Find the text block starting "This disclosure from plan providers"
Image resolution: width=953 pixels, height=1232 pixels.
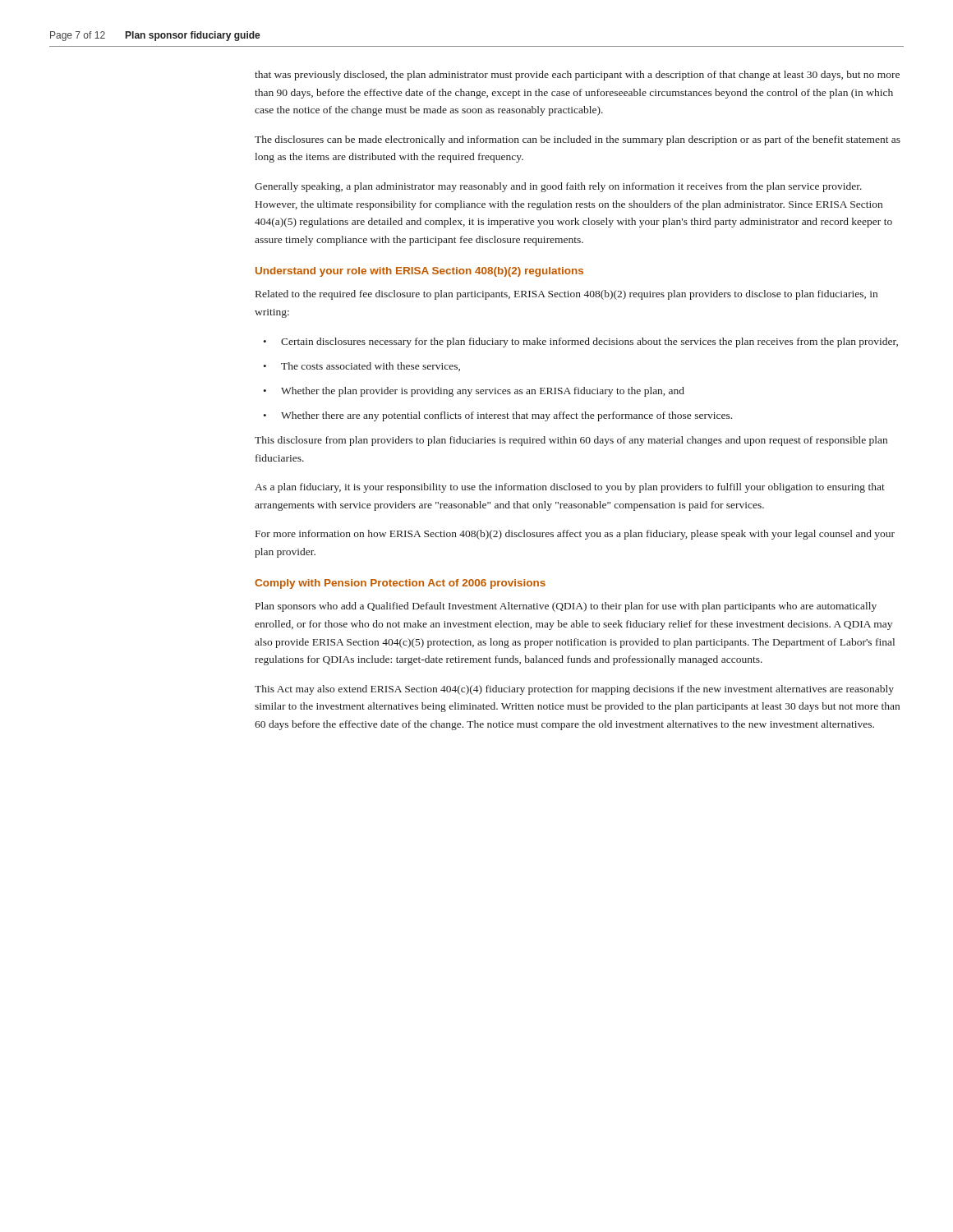click(x=571, y=449)
